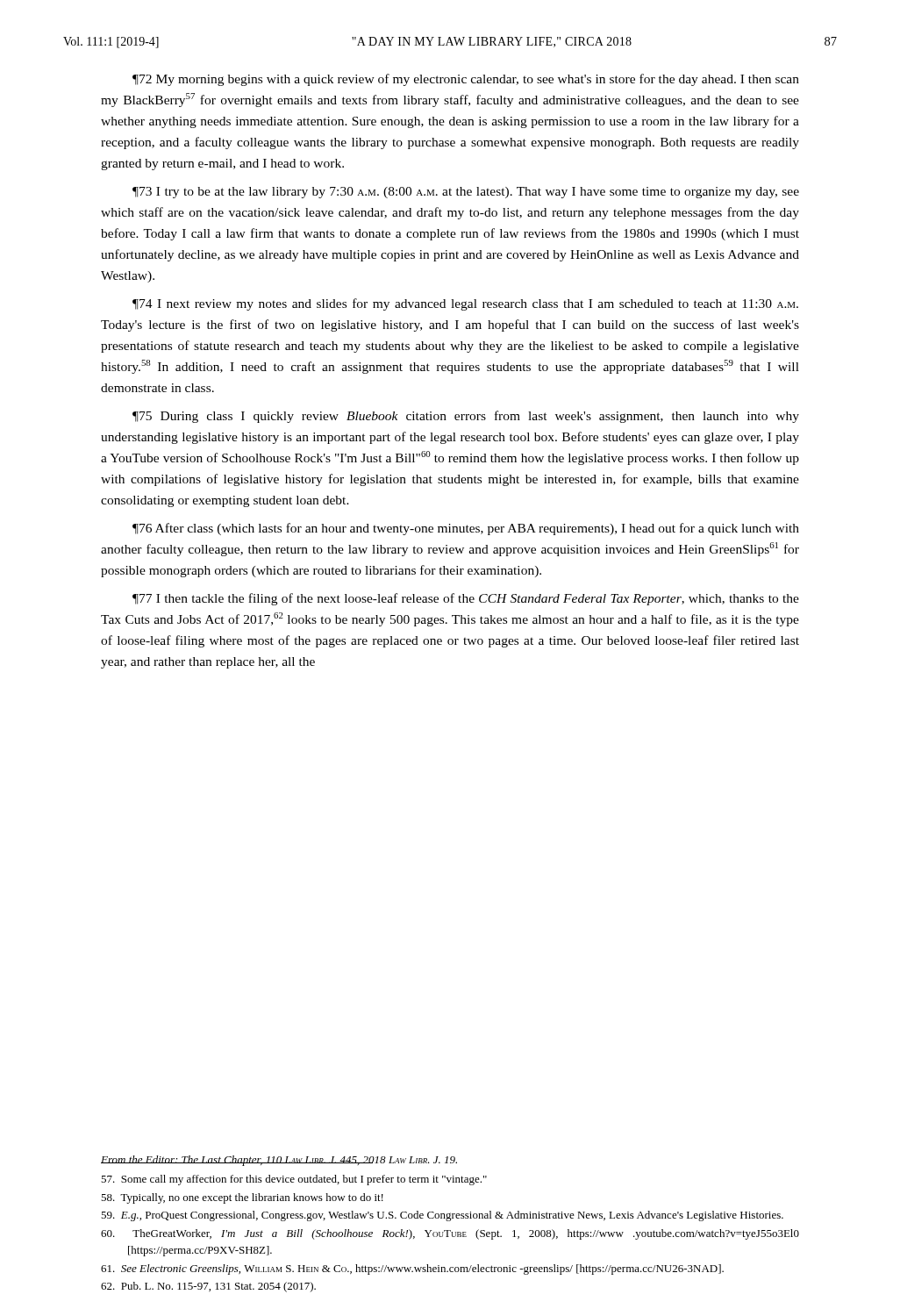
Task: Click the passage that begins "¶76 After class"
Action: (450, 549)
